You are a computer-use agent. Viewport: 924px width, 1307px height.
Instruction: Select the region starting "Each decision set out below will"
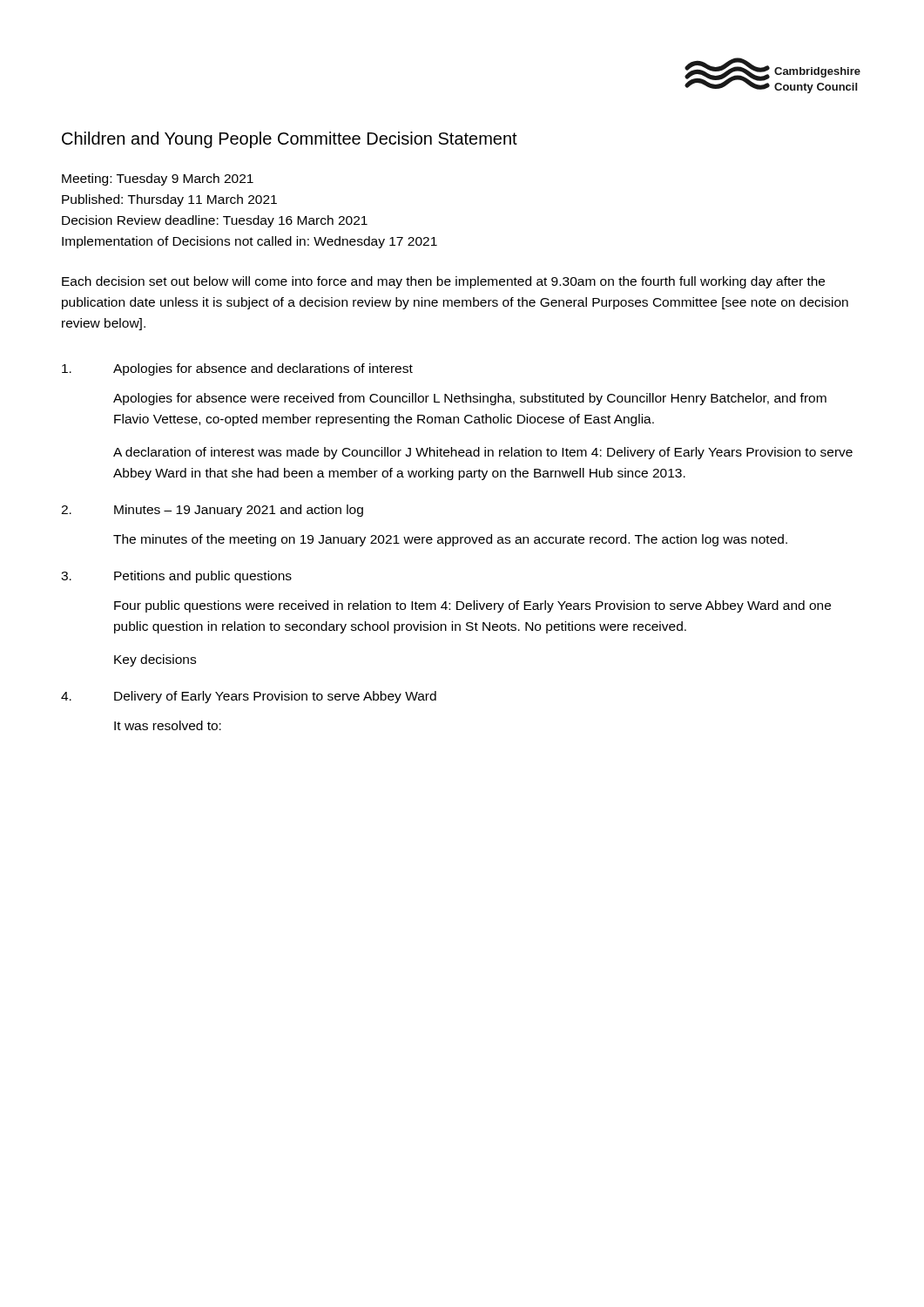[455, 302]
